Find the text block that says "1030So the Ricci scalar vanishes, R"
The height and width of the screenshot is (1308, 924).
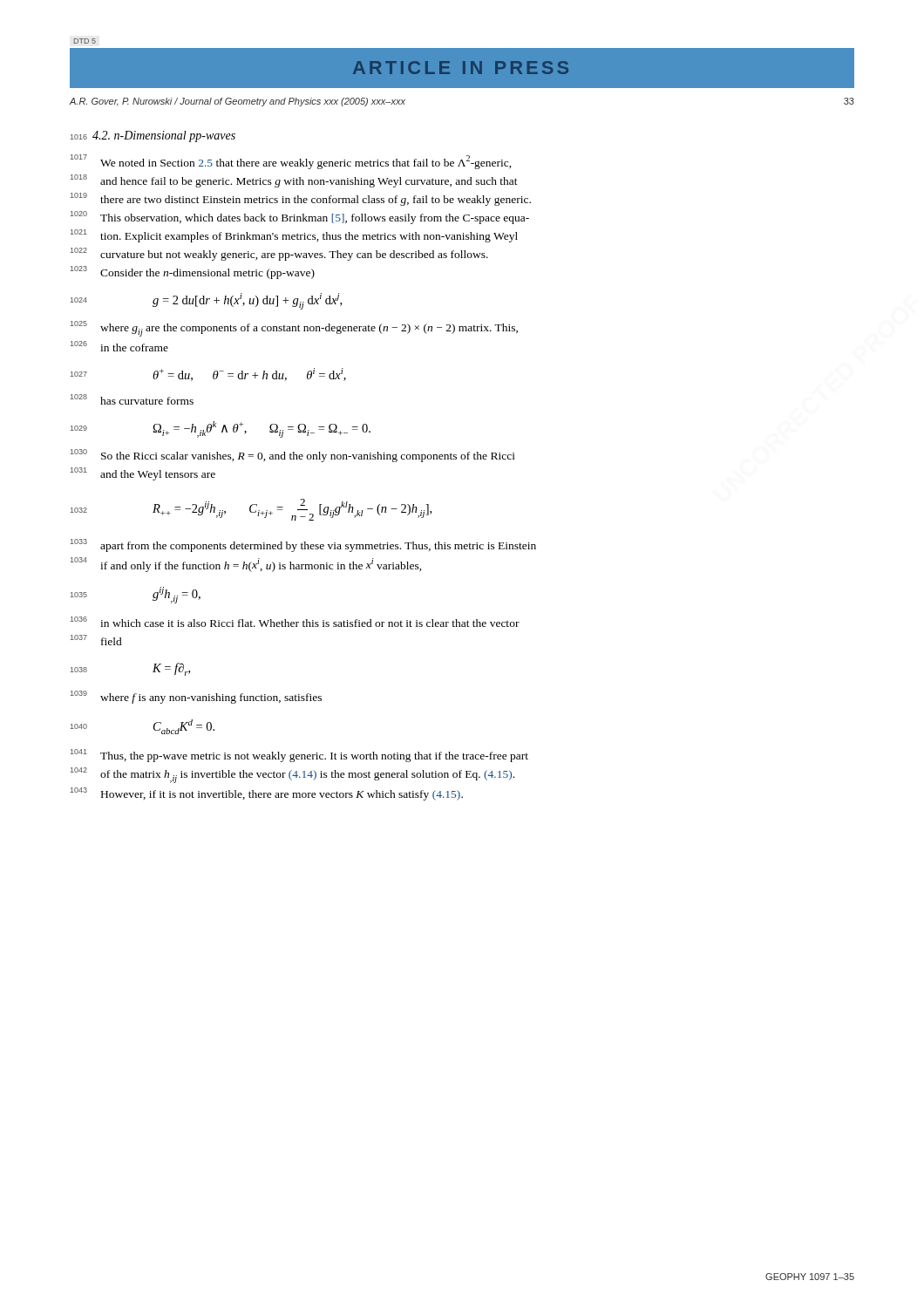[x=497, y=465]
